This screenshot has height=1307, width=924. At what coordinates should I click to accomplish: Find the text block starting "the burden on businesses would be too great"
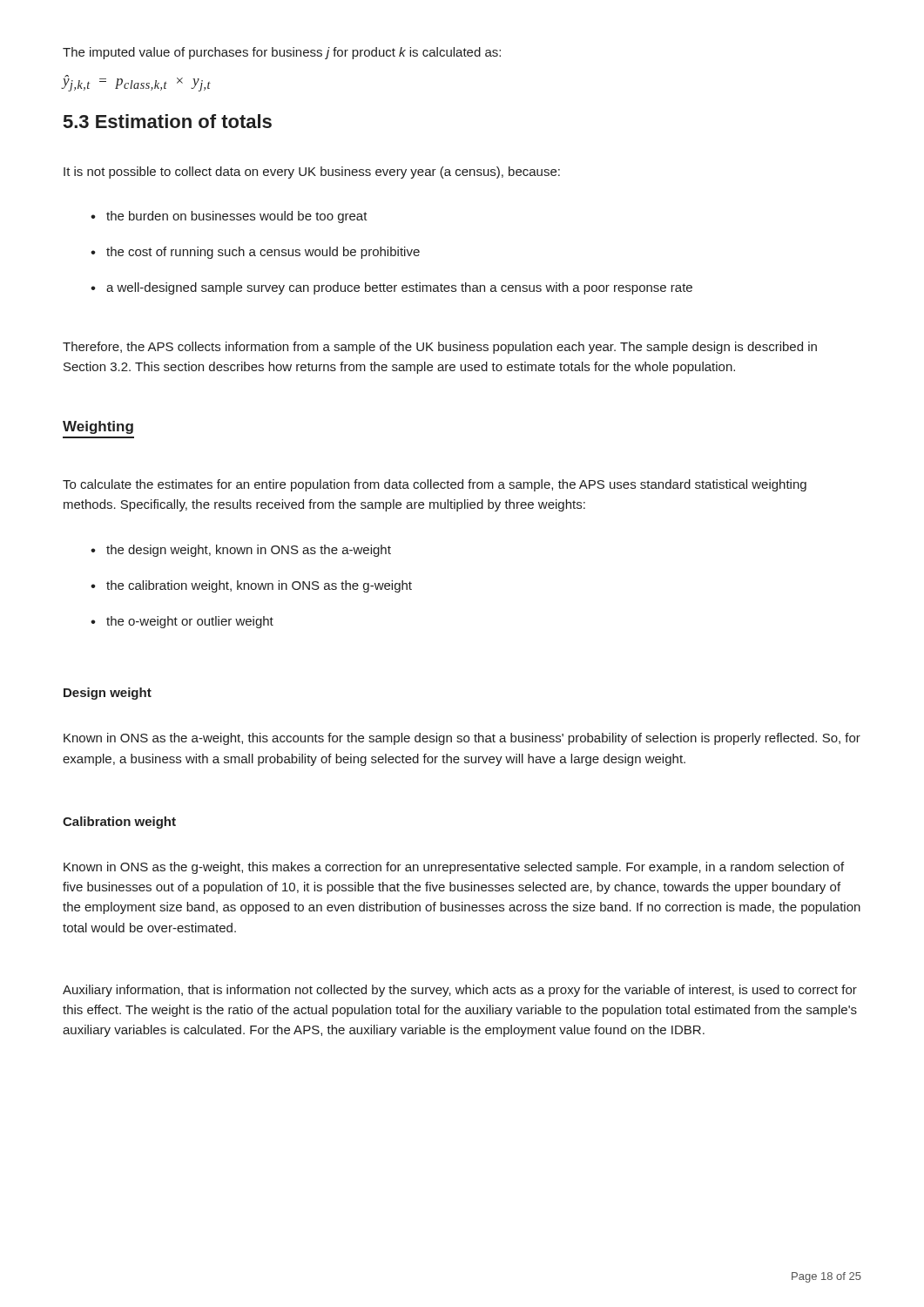tap(237, 216)
